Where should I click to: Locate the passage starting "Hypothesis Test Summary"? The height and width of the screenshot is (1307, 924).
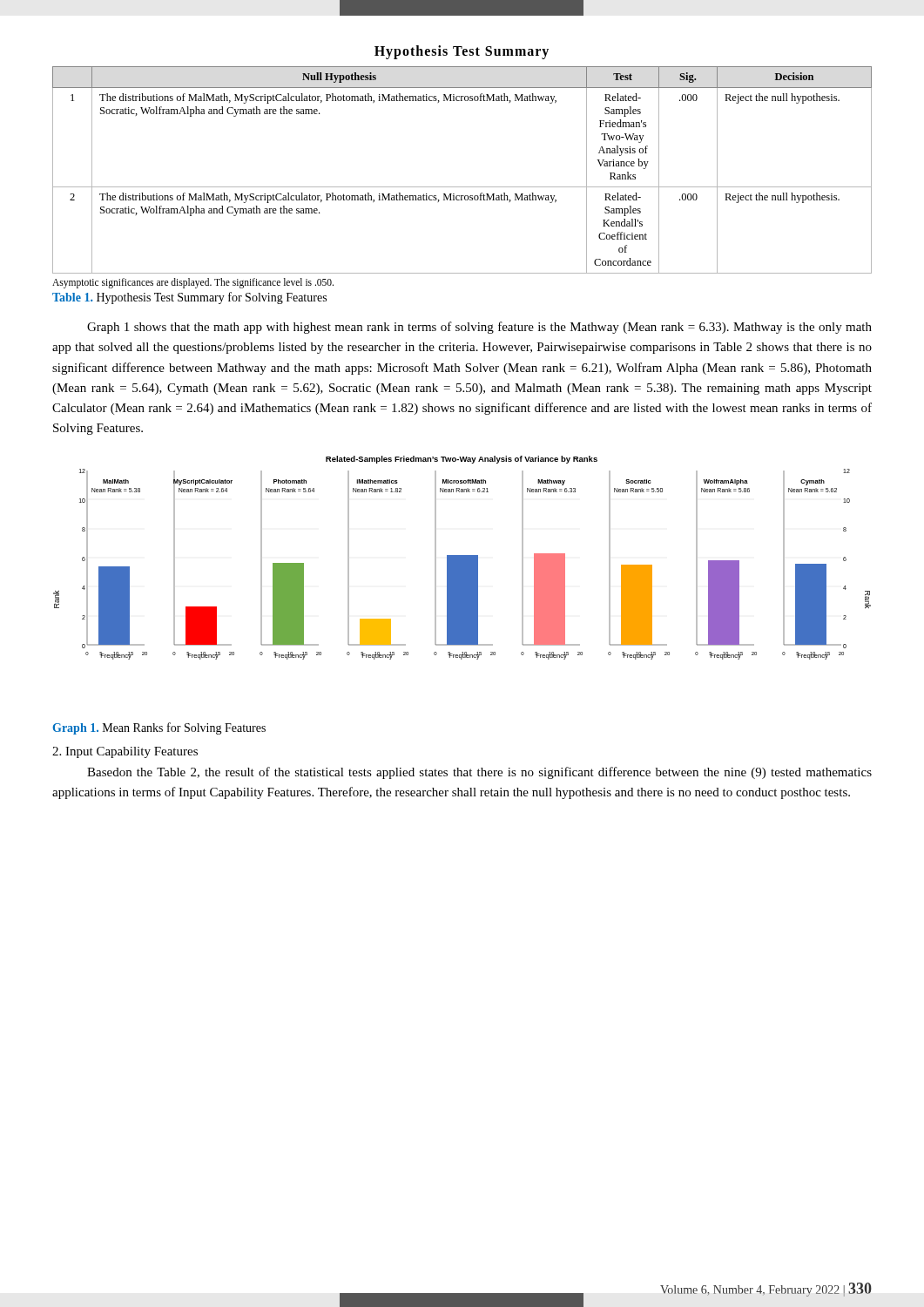pos(462,51)
